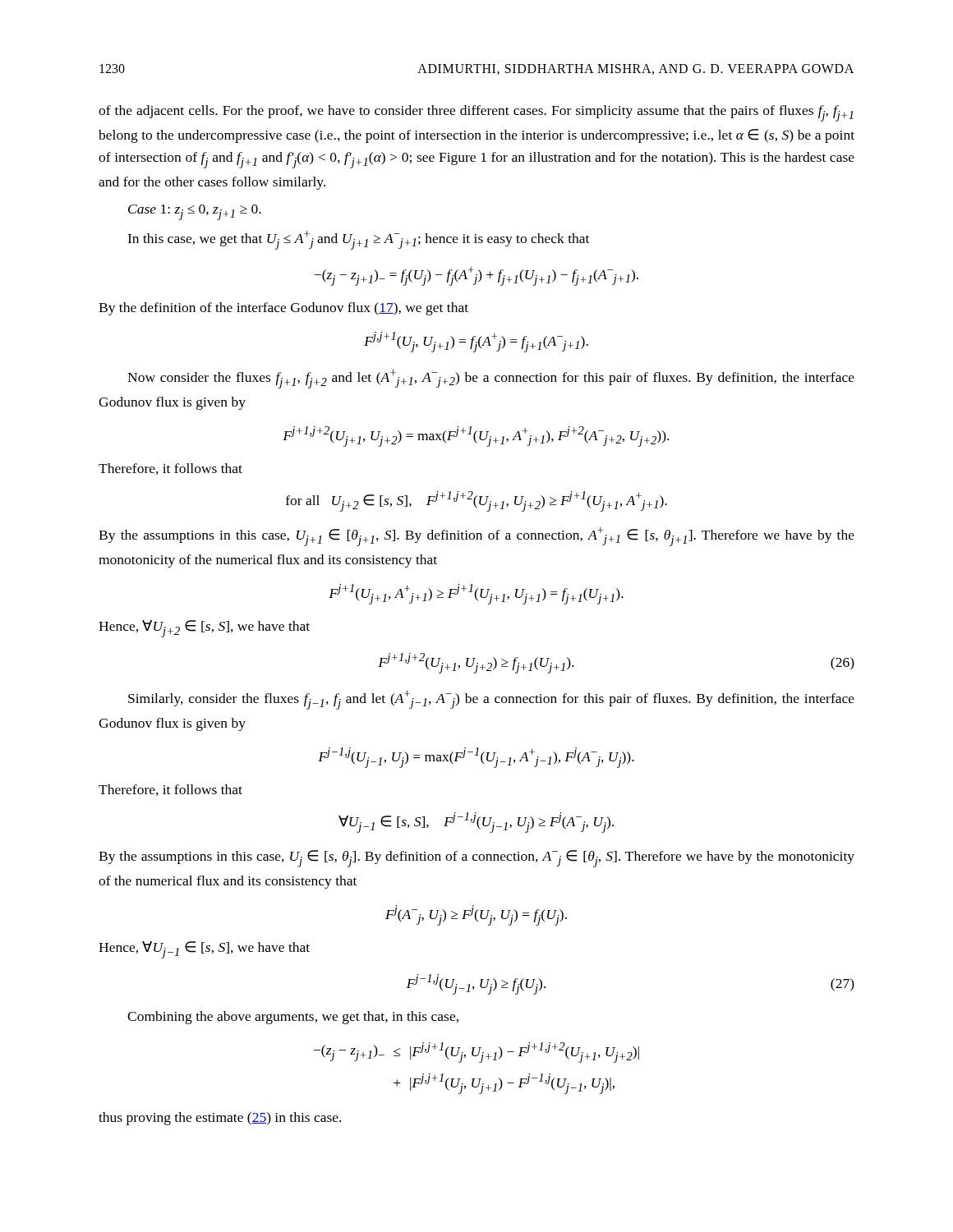Click on the formula containing "−(zj − zj+1)− ≤ |Fj,j+1(Uj, Uj+1)"

[x=476, y=1067]
